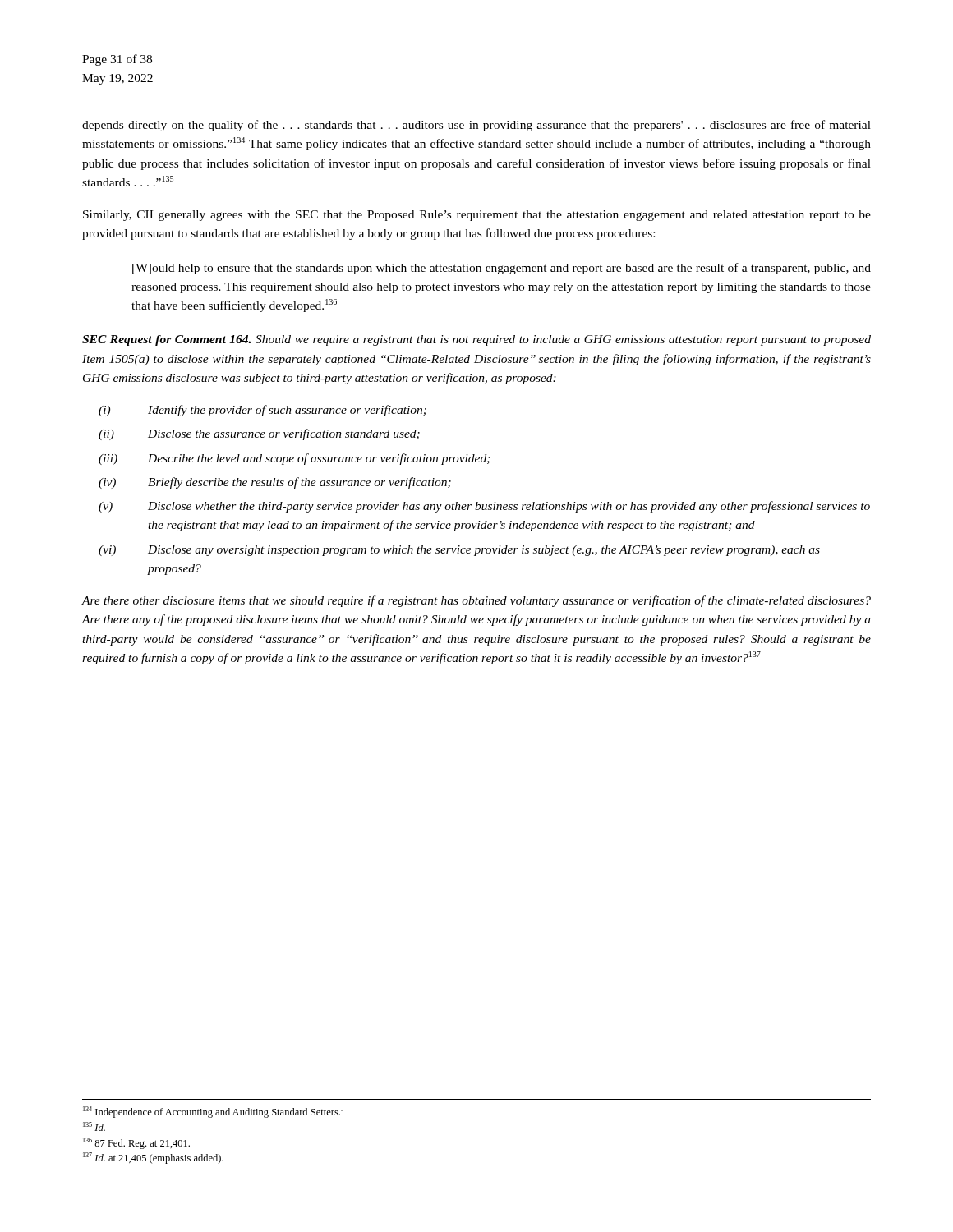The height and width of the screenshot is (1232, 953).
Task: Click on the footnote that reads "137 Id. at 21,405 (emphasis added)."
Action: [153, 1158]
